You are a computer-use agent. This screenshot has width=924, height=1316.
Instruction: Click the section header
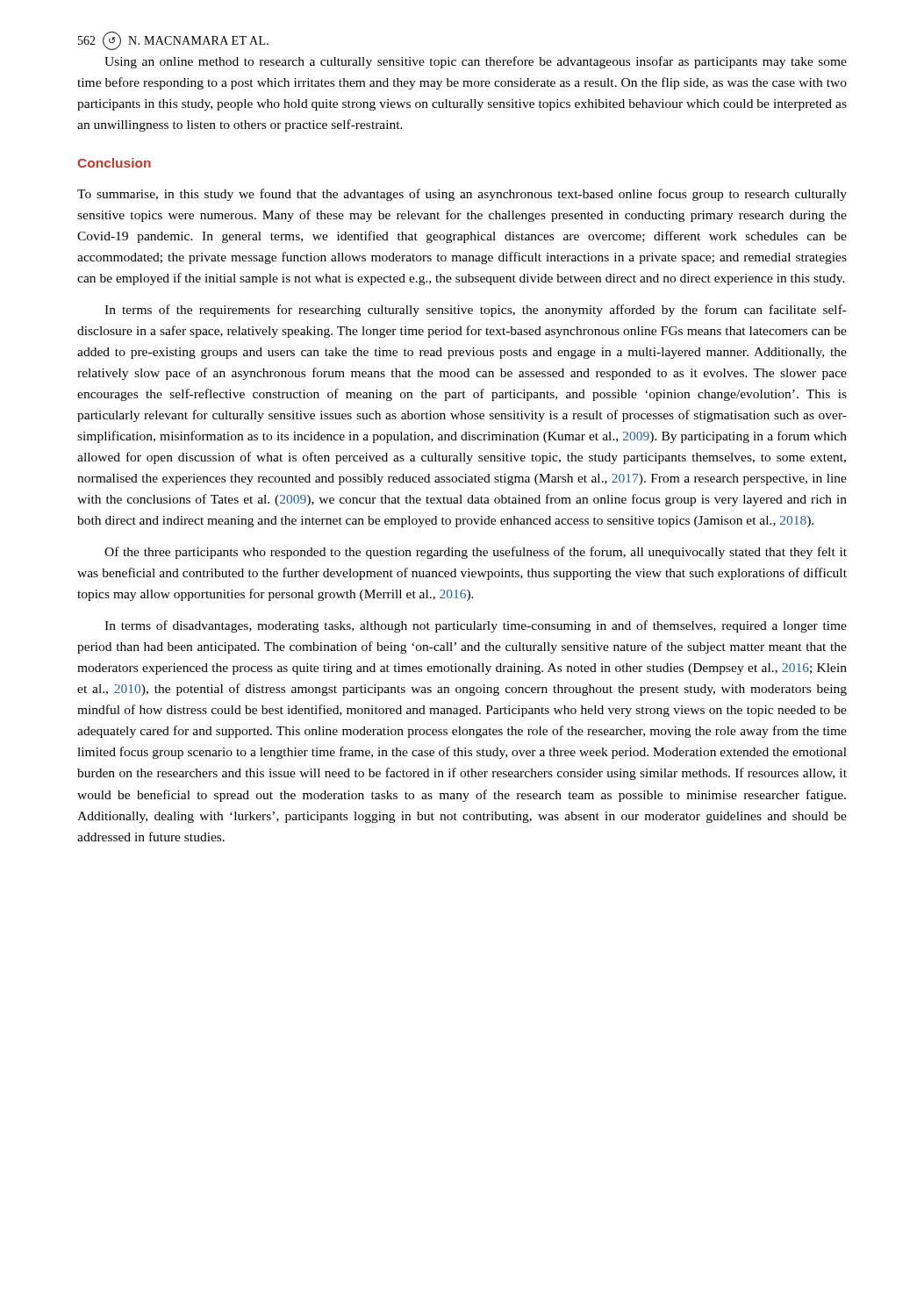[114, 163]
